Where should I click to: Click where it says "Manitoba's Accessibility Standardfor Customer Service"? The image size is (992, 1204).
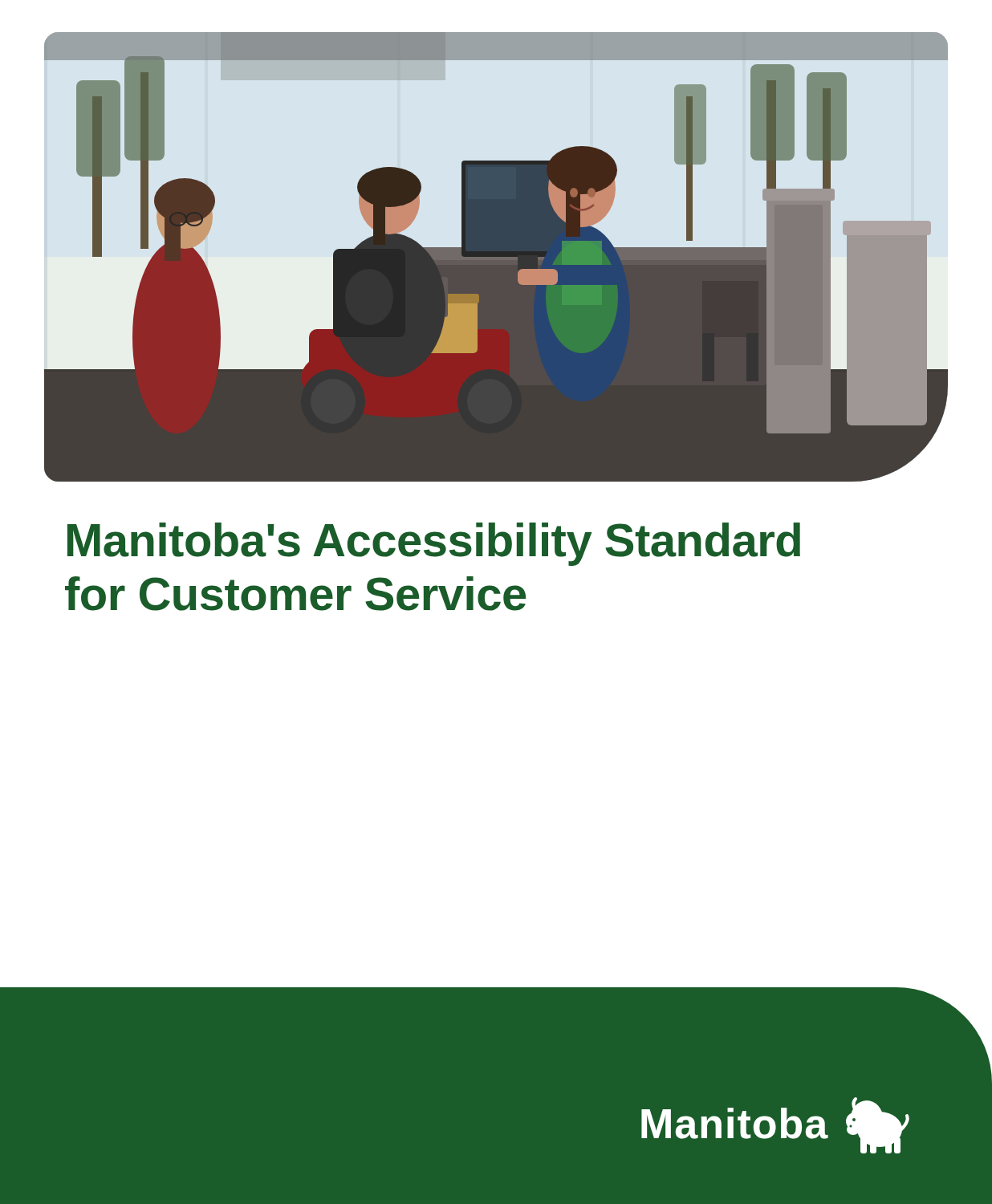click(496, 567)
